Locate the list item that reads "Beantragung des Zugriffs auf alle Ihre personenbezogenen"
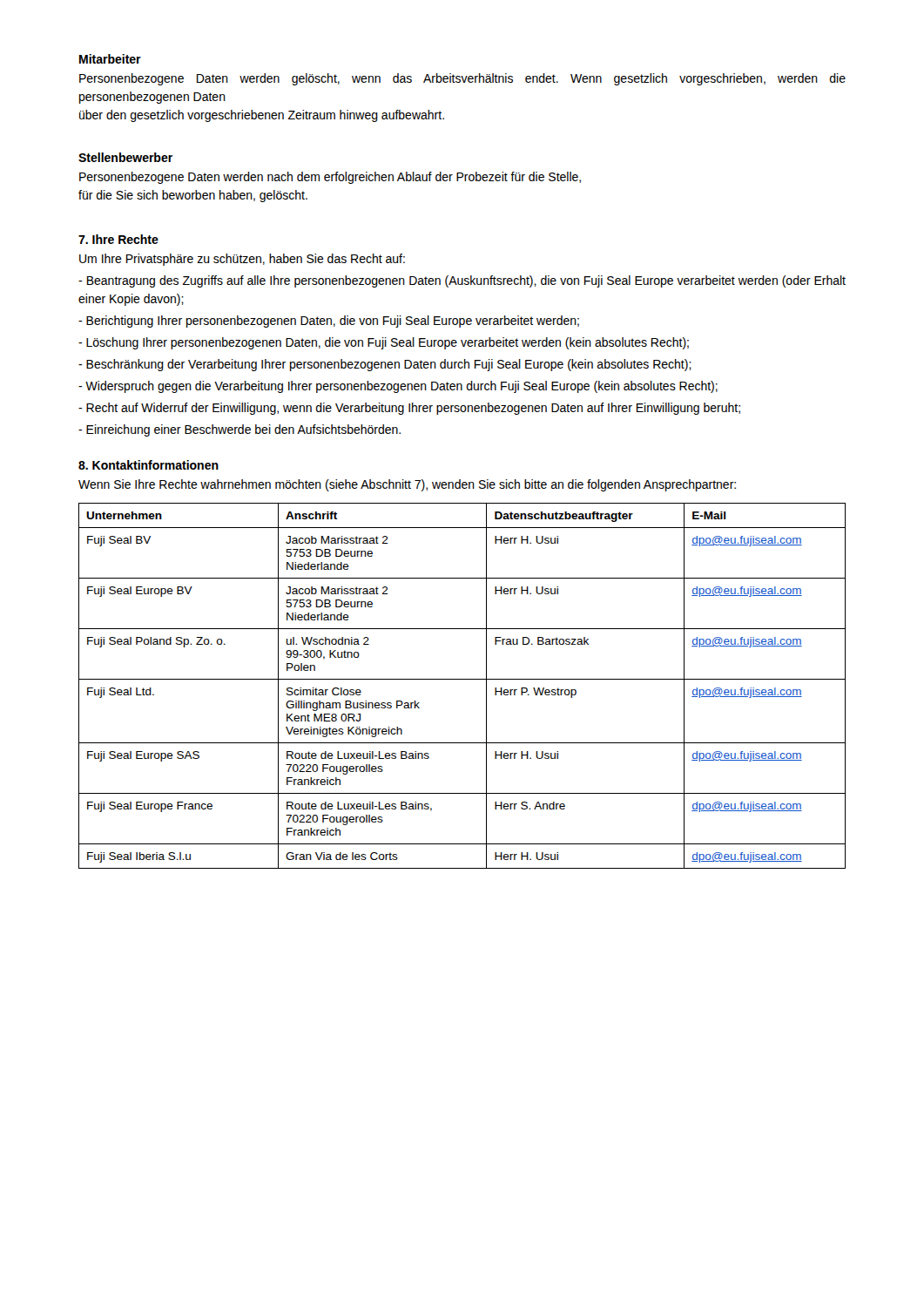The image size is (924, 1307). click(462, 290)
